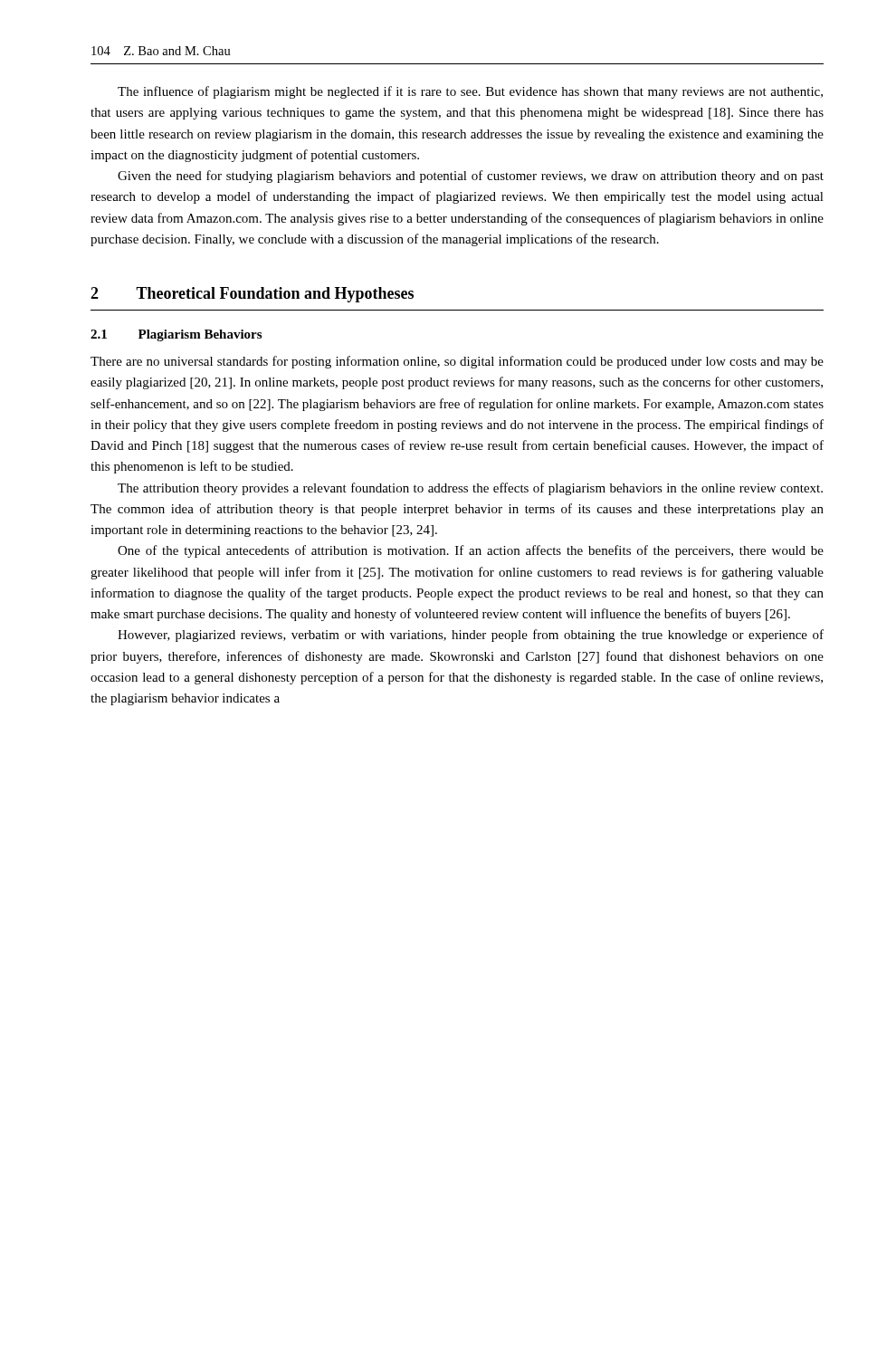Where does it say "2Theoretical Foundation and Hypotheses"?
Screen dimensions: 1358x896
point(252,294)
